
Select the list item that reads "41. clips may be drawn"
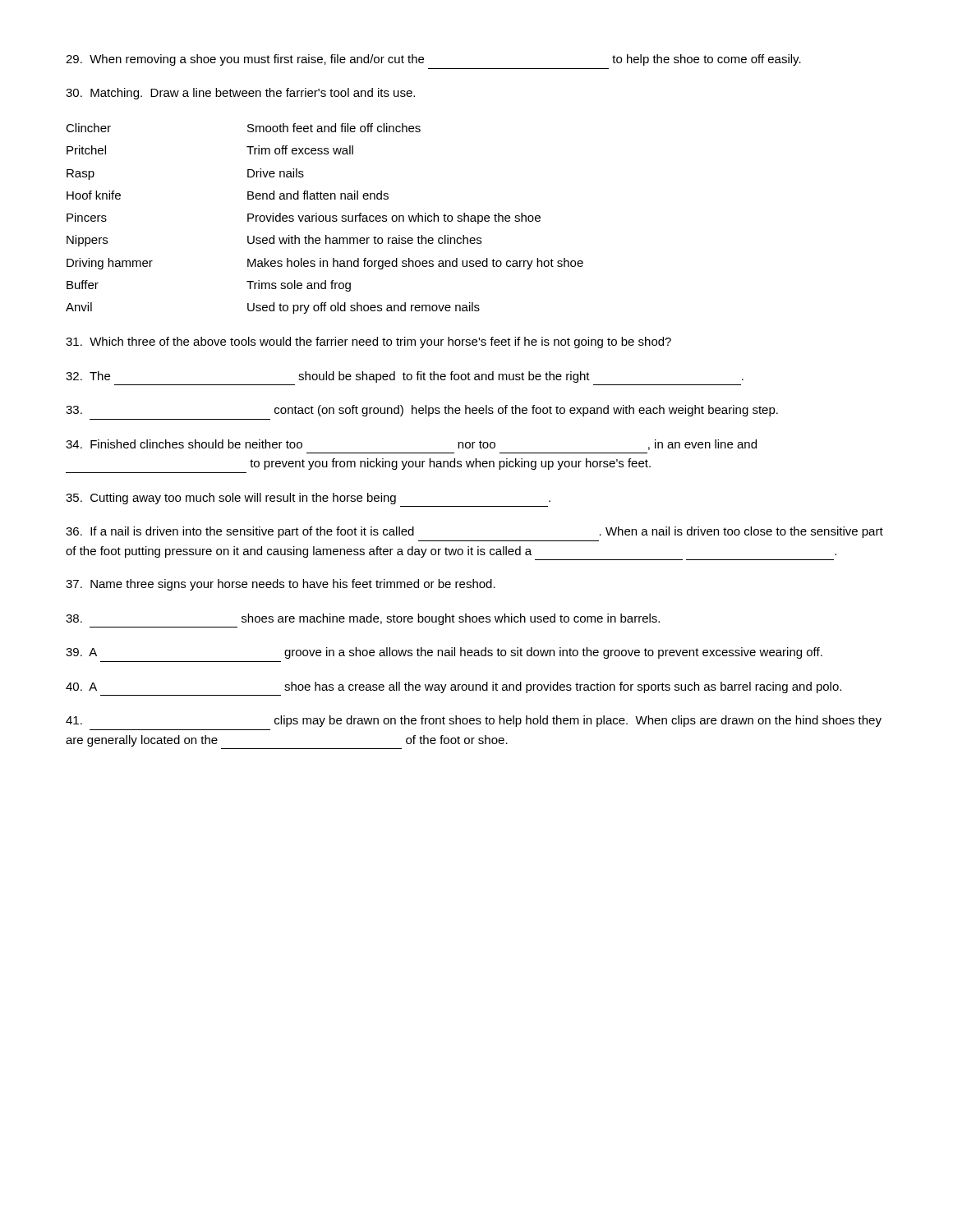(x=474, y=730)
